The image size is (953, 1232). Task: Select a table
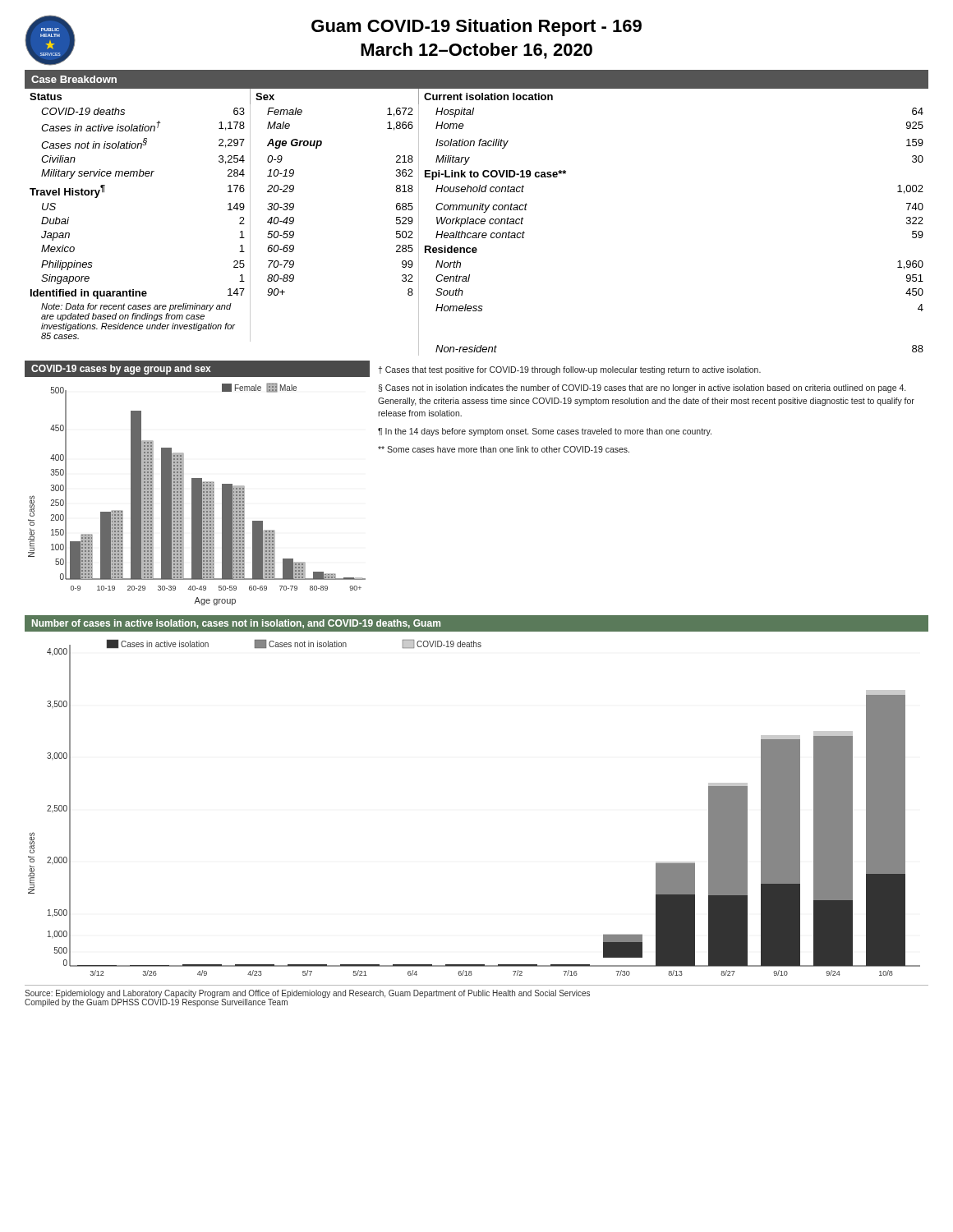point(476,213)
